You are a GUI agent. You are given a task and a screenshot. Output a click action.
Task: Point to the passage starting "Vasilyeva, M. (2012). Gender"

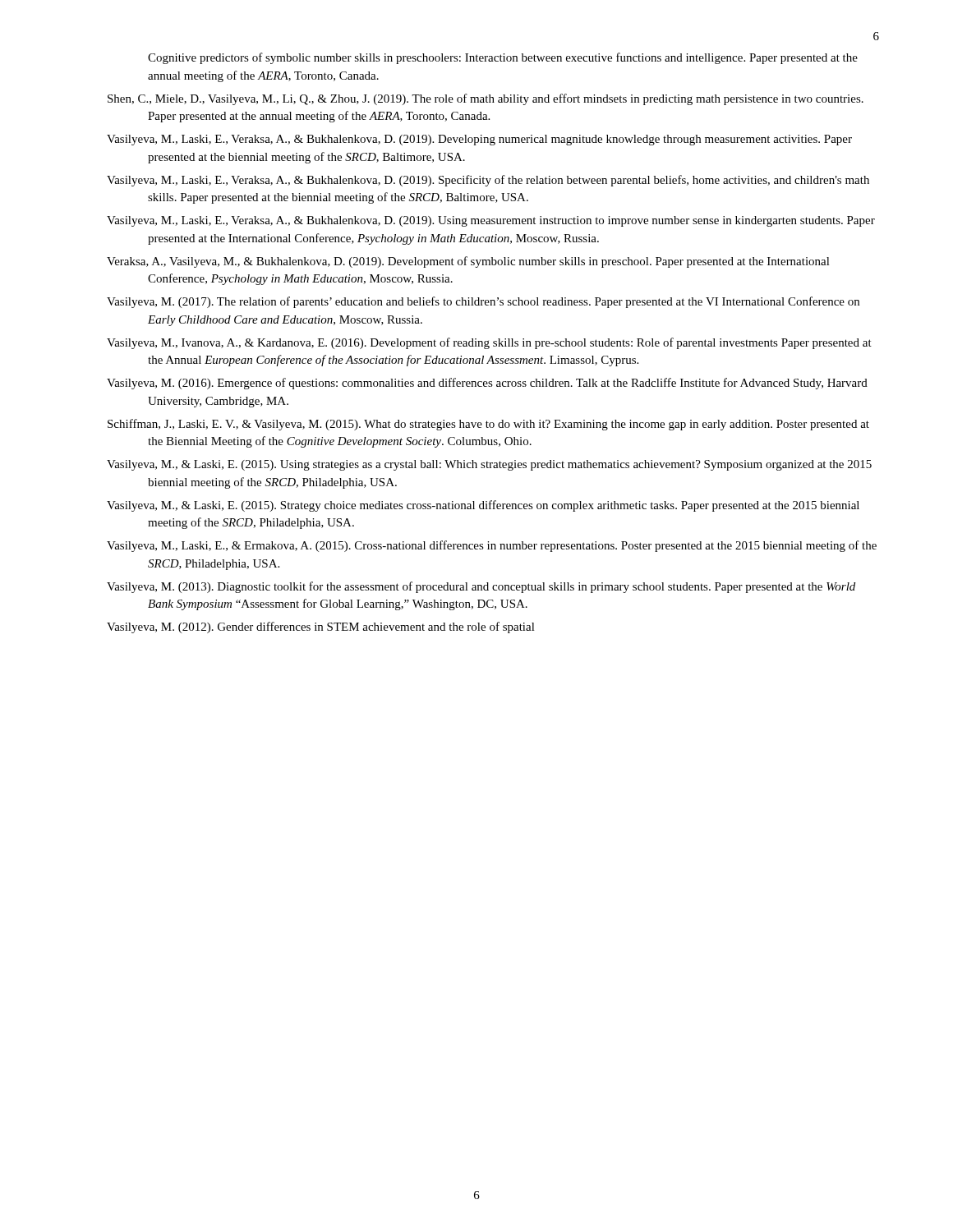(x=321, y=627)
